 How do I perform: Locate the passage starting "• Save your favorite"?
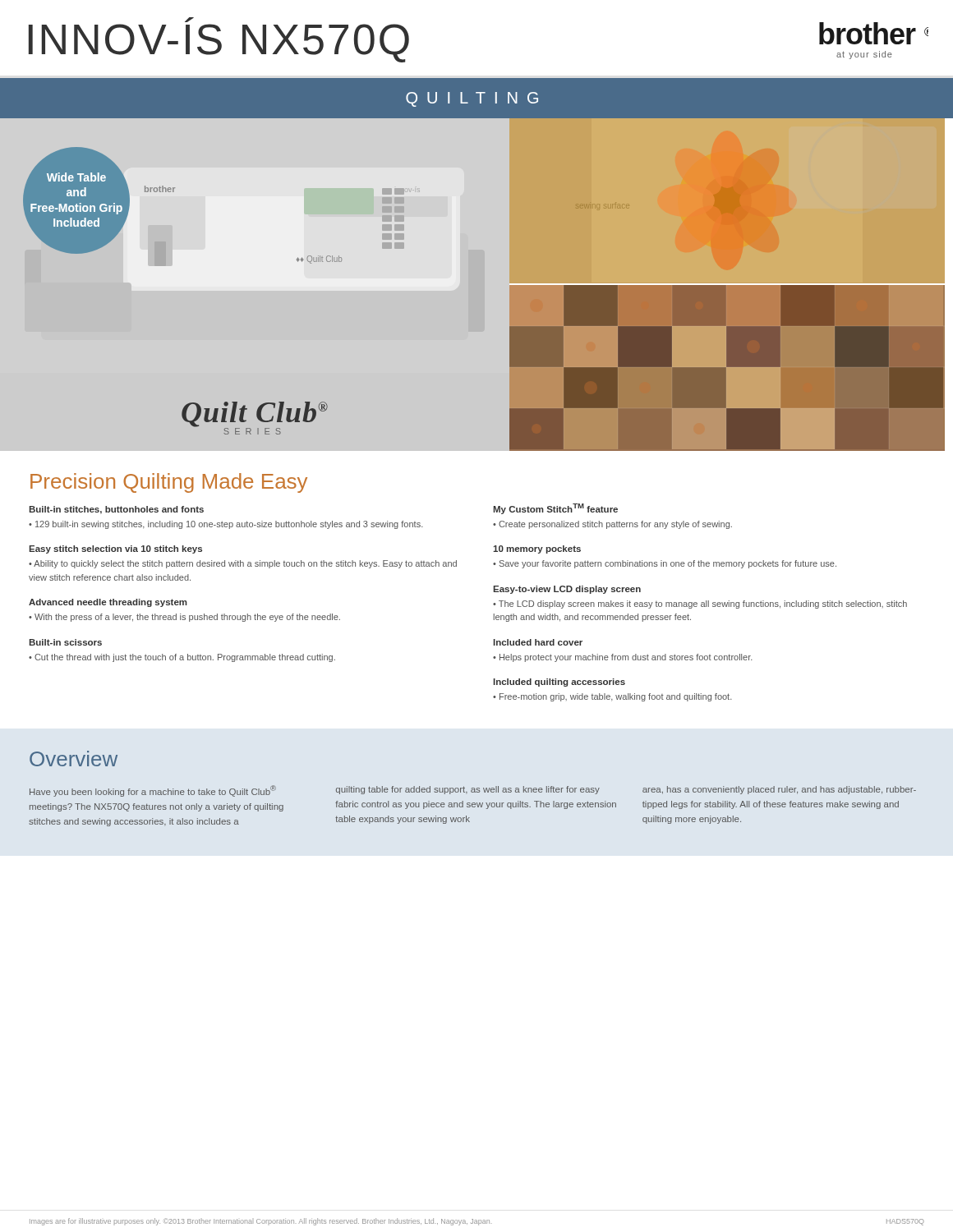point(665,564)
